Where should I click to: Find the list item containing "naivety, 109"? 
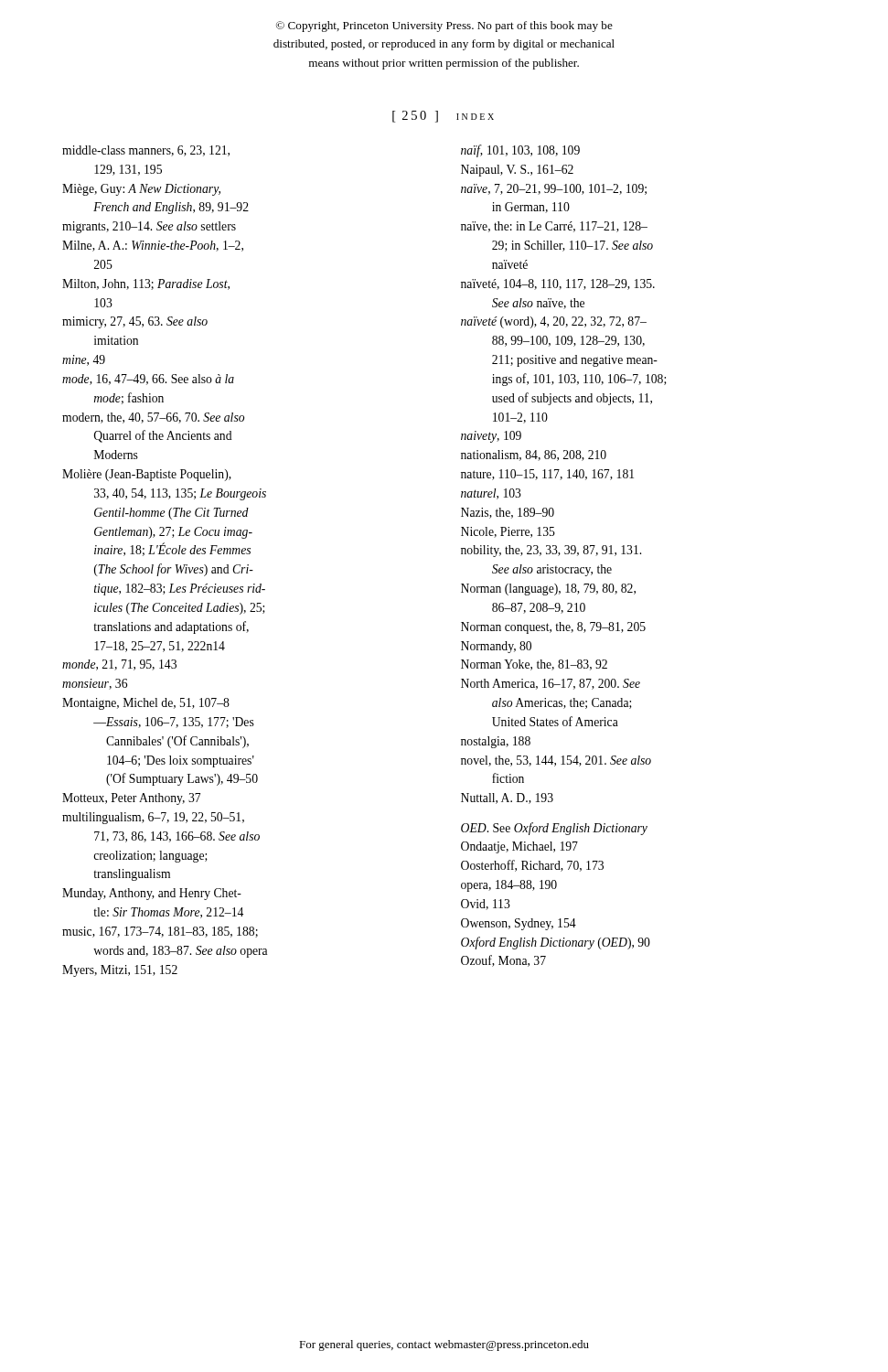(x=491, y=436)
